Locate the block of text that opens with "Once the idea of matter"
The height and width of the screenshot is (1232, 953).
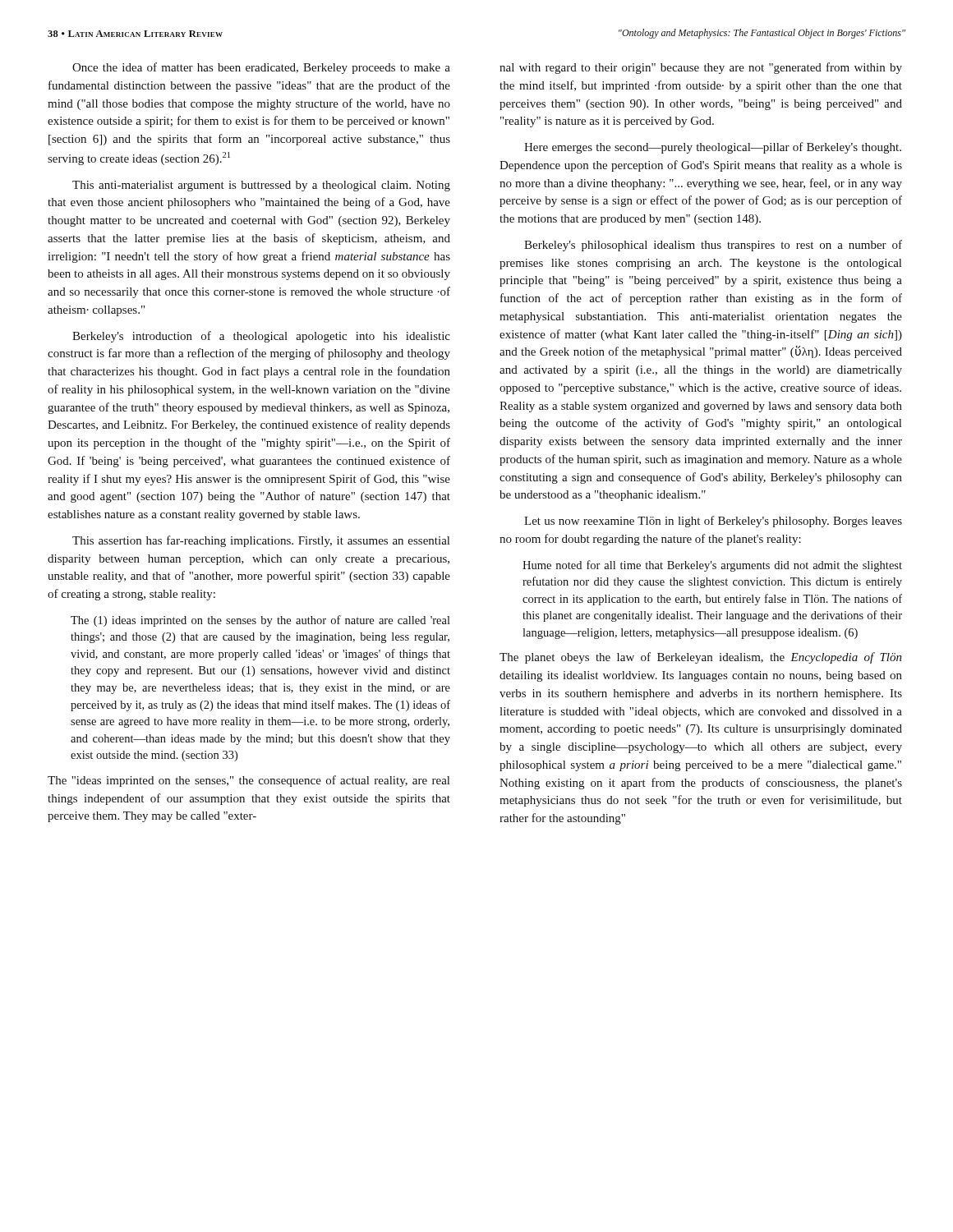point(249,114)
